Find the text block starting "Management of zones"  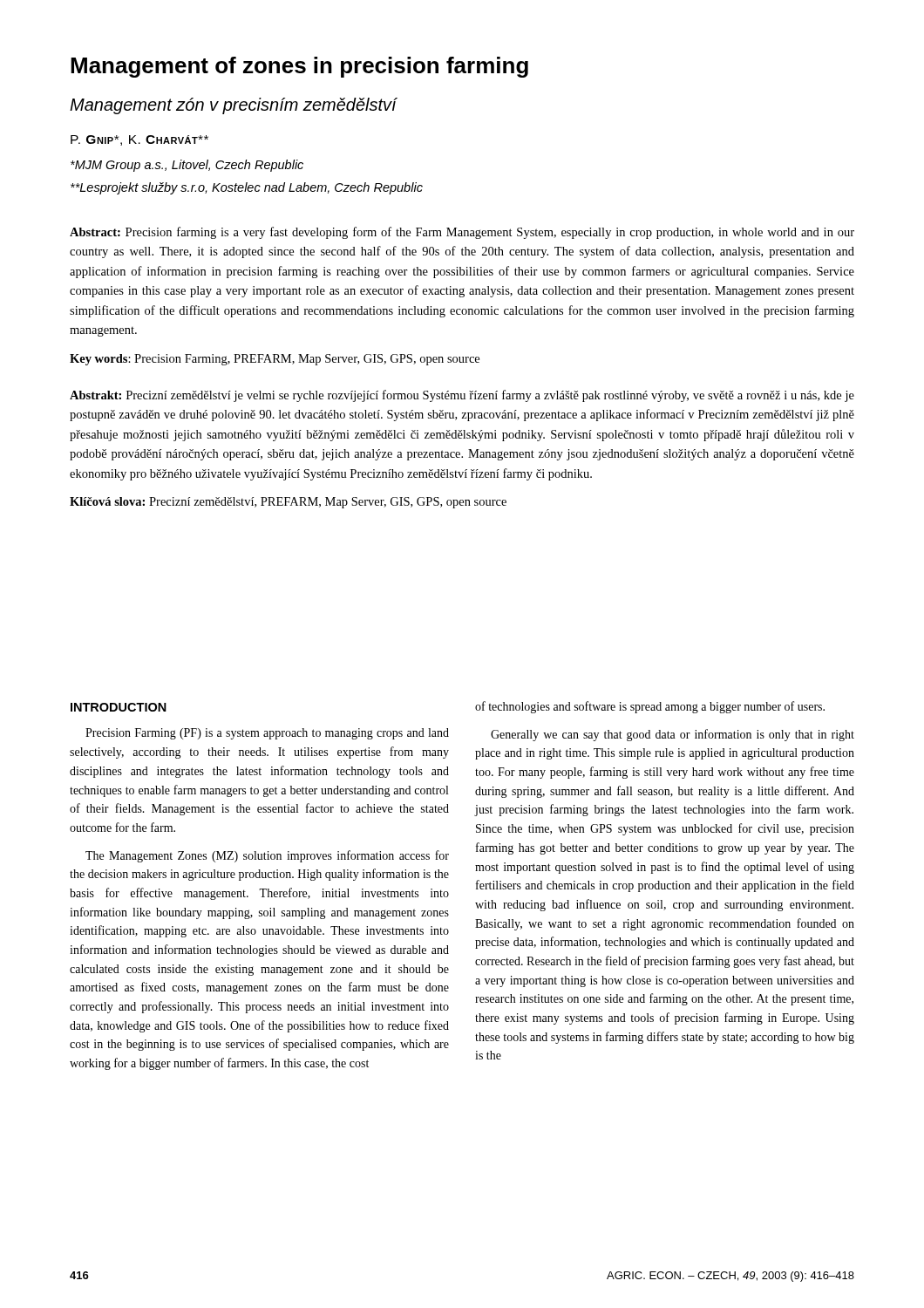pyautogui.click(x=300, y=65)
